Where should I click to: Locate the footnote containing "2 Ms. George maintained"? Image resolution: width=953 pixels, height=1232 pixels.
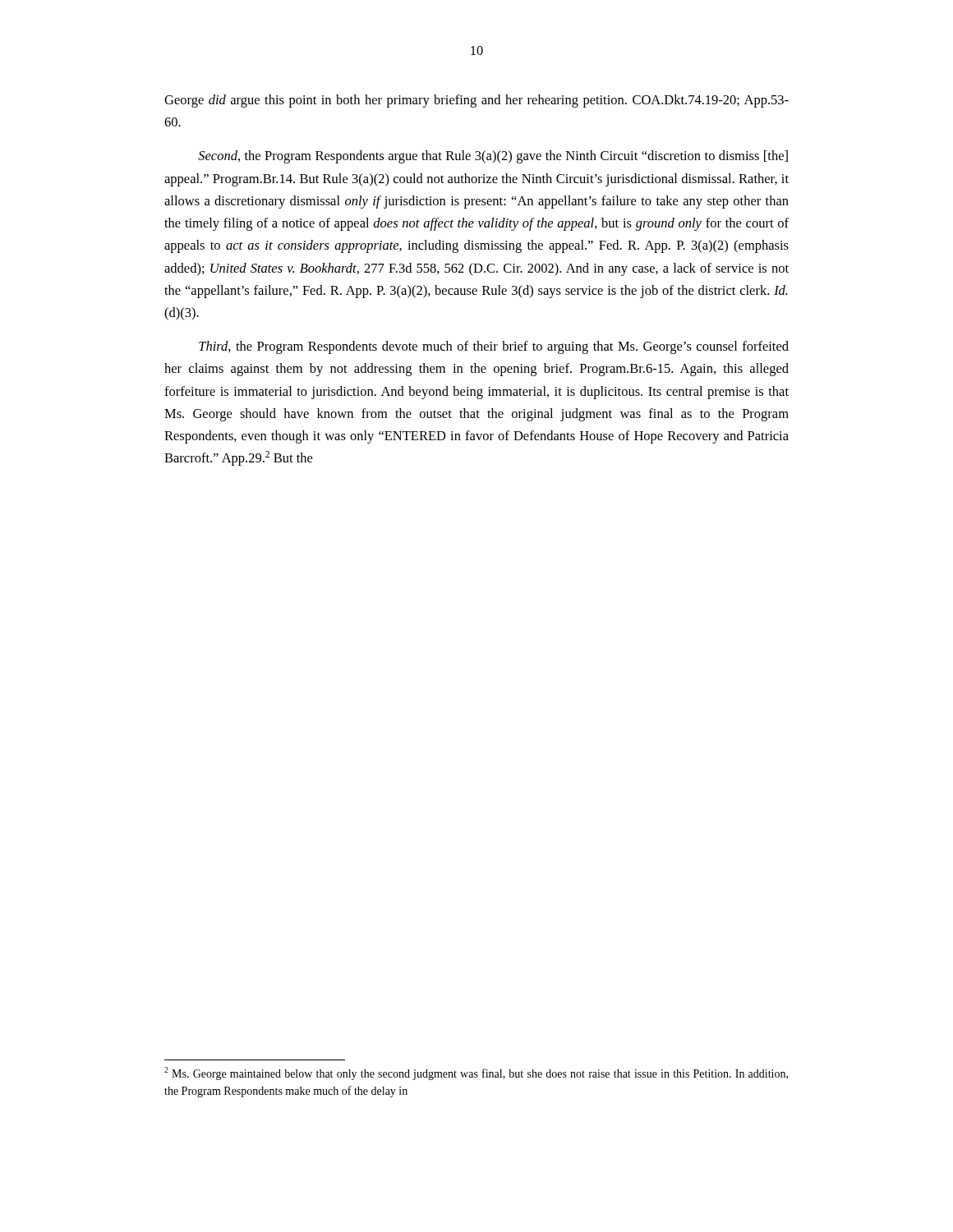tap(476, 1081)
